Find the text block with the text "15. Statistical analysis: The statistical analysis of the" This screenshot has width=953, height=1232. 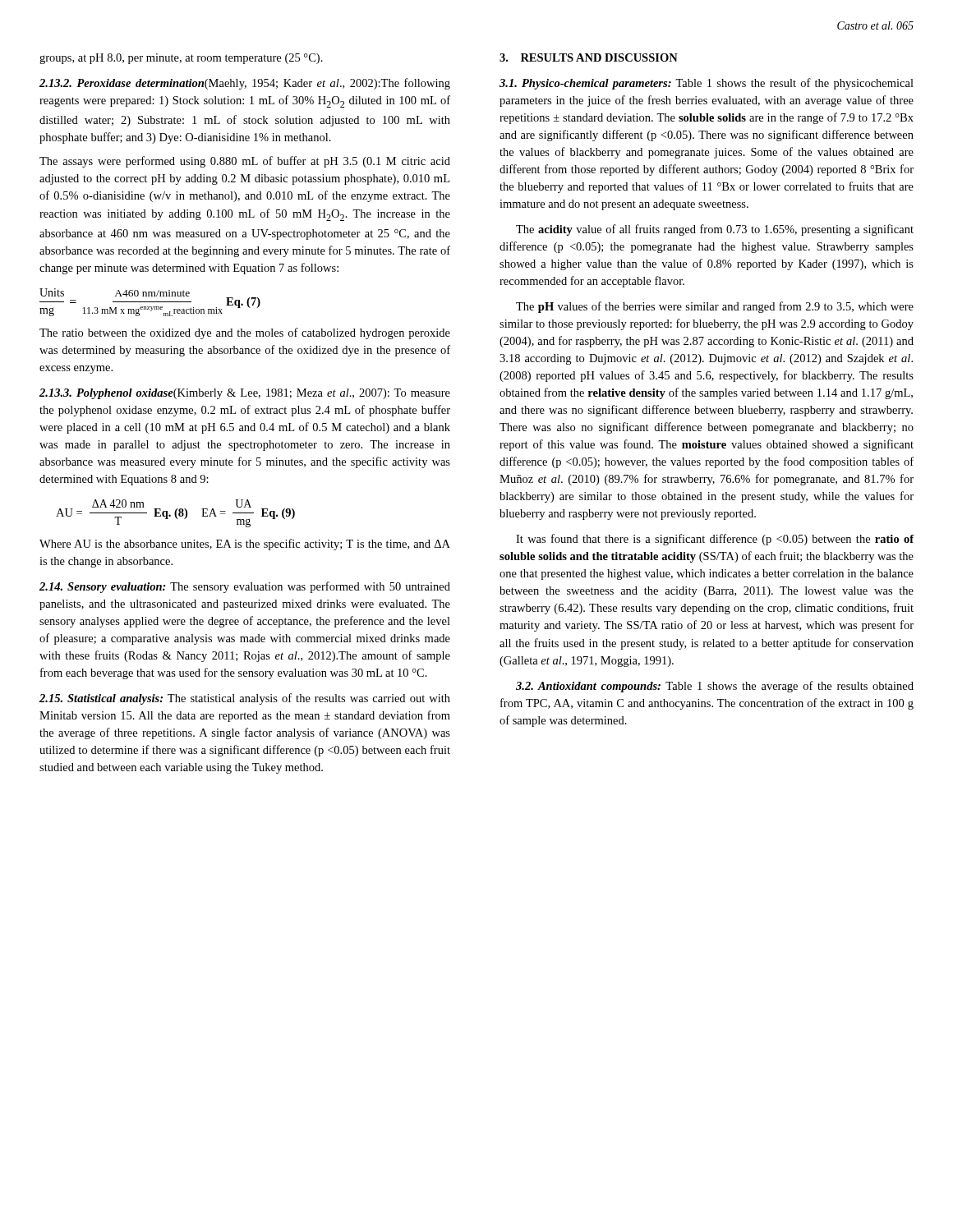(x=245, y=733)
